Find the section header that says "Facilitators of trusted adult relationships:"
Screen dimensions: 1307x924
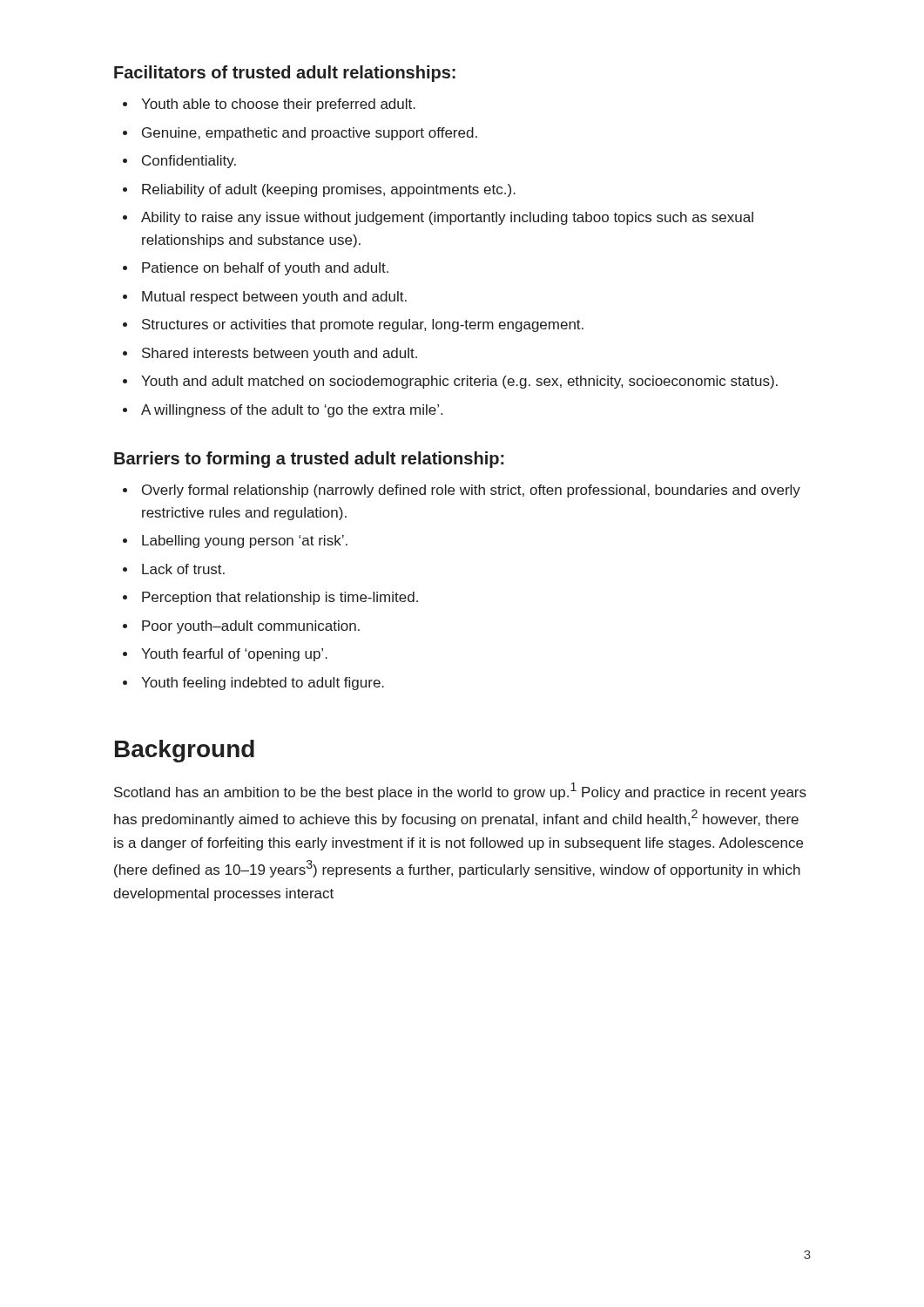285,72
